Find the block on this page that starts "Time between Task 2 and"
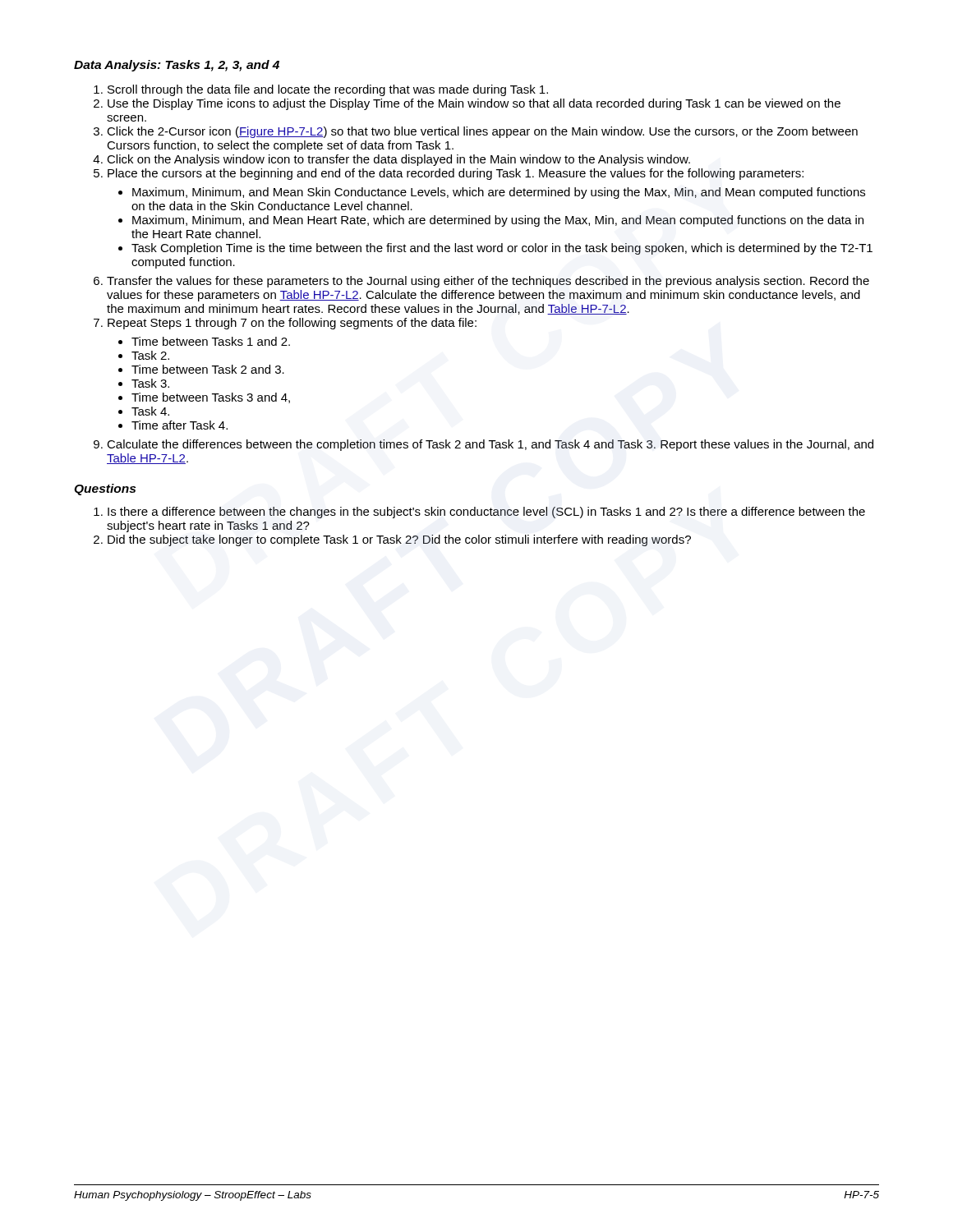This screenshot has height=1232, width=953. coord(208,369)
